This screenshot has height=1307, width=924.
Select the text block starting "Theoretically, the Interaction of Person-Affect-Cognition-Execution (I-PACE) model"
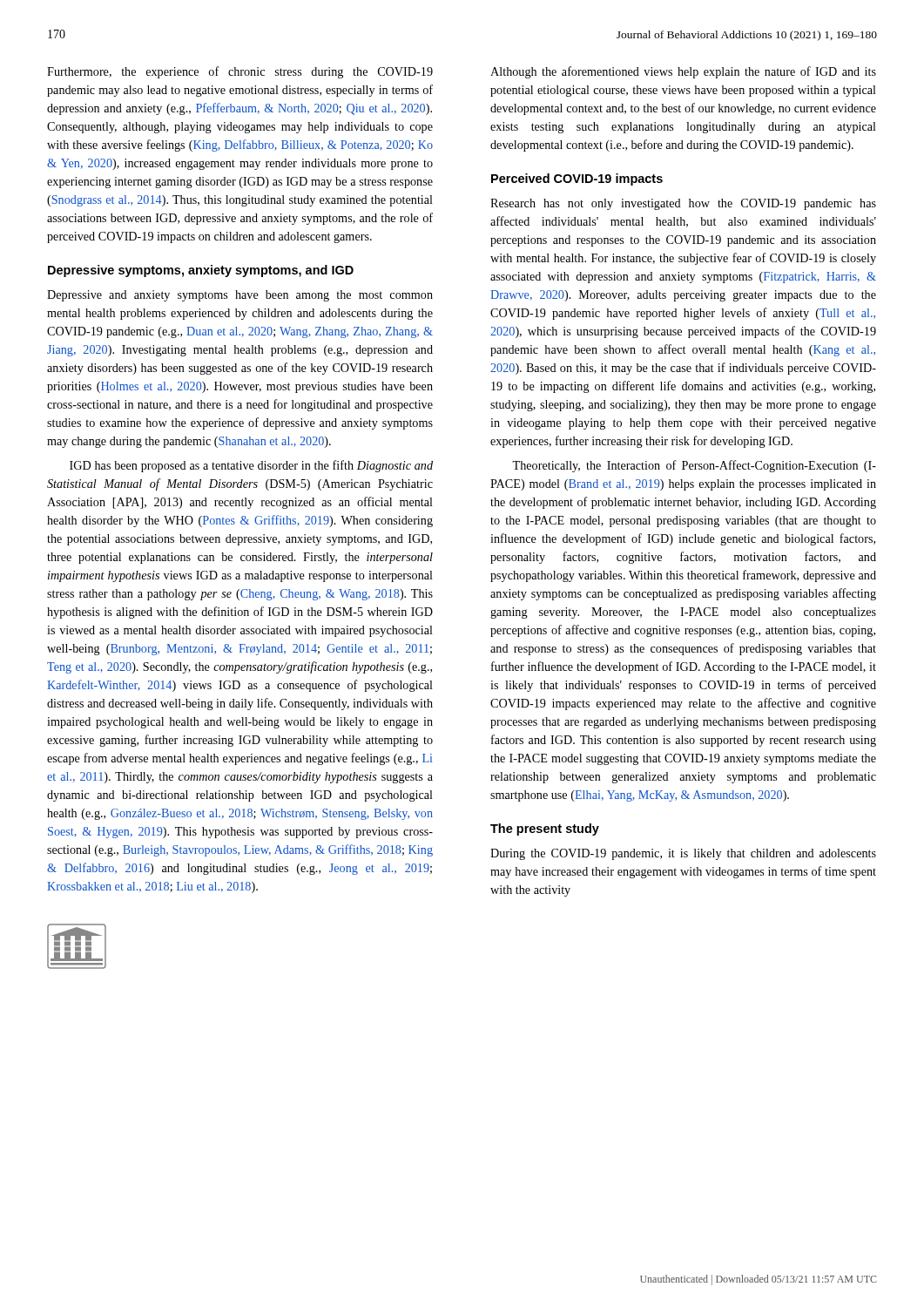[x=683, y=630]
